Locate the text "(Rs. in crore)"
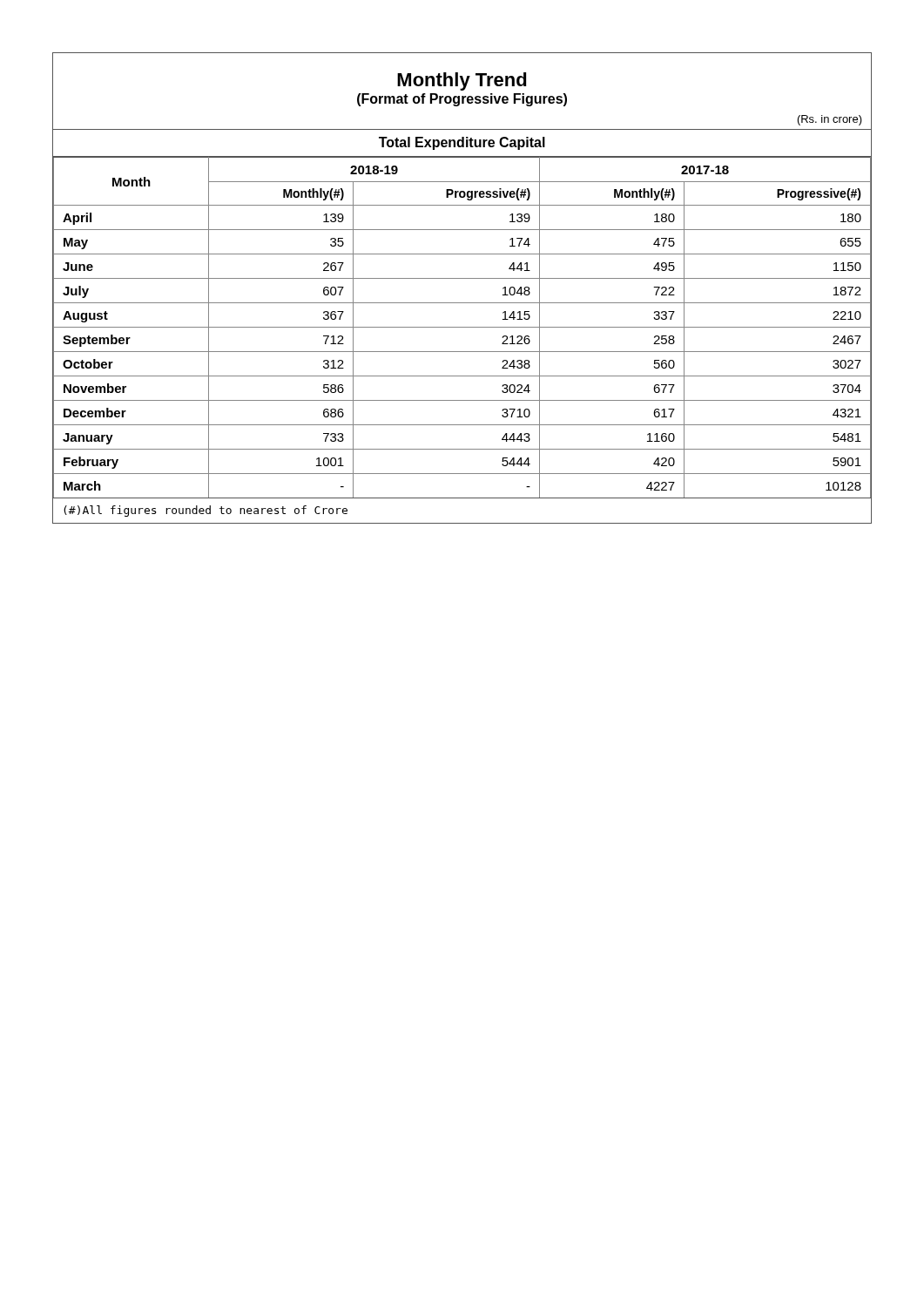This screenshot has width=924, height=1307. [829, 119]
